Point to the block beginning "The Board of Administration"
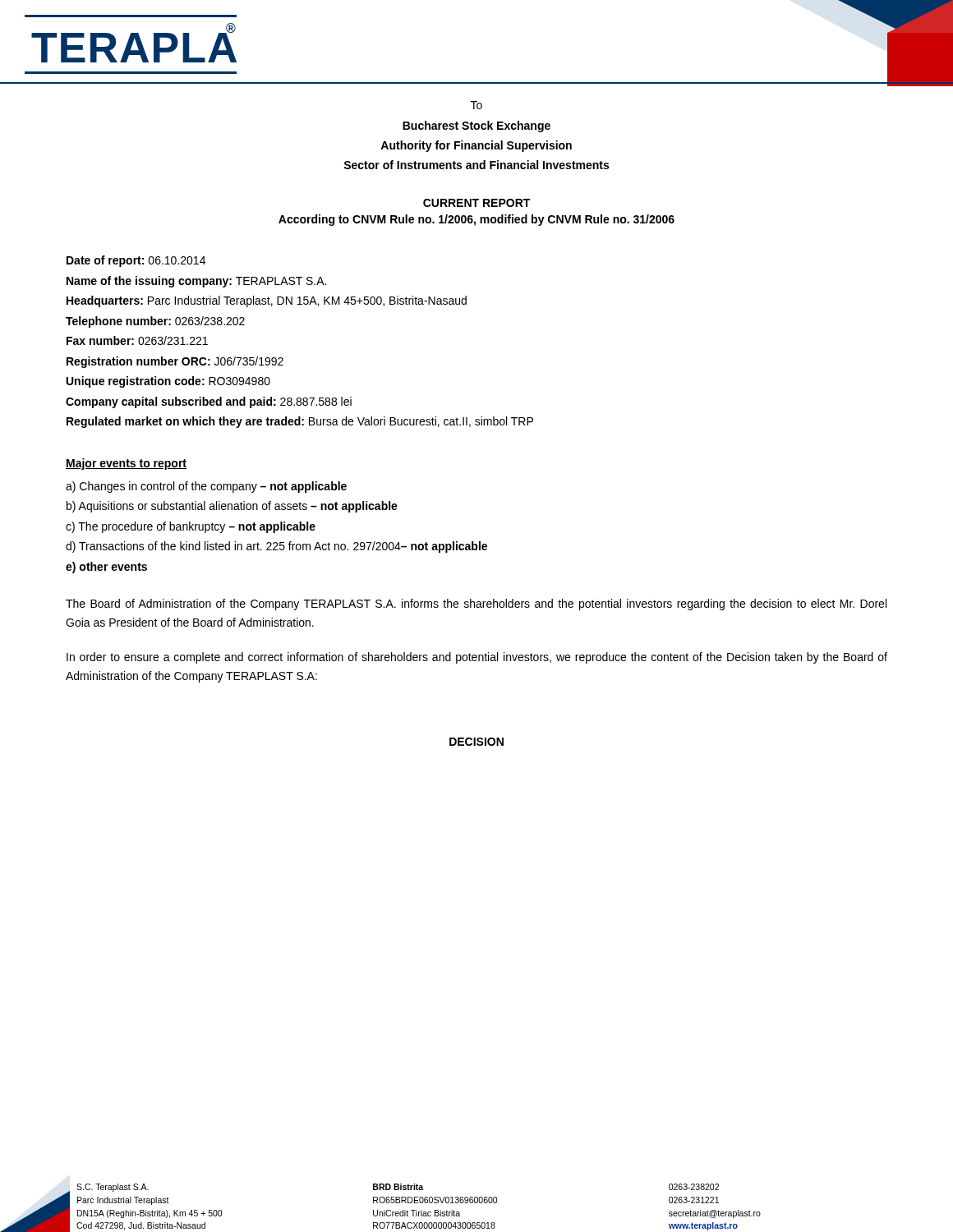Viewport: 953px width, 1232px height. point(476,613)
